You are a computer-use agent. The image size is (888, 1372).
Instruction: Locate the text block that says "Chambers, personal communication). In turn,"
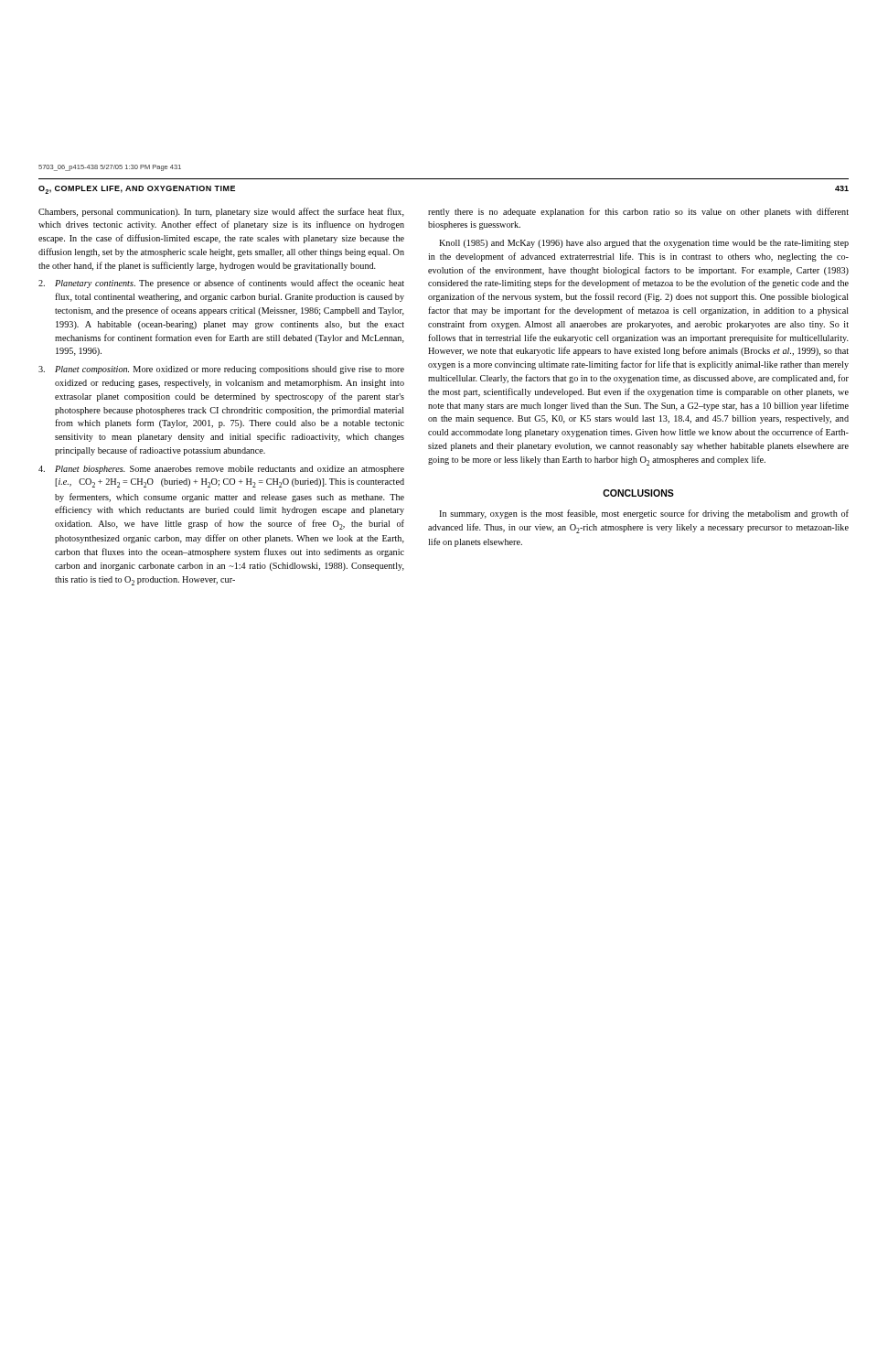click(221, 239)
